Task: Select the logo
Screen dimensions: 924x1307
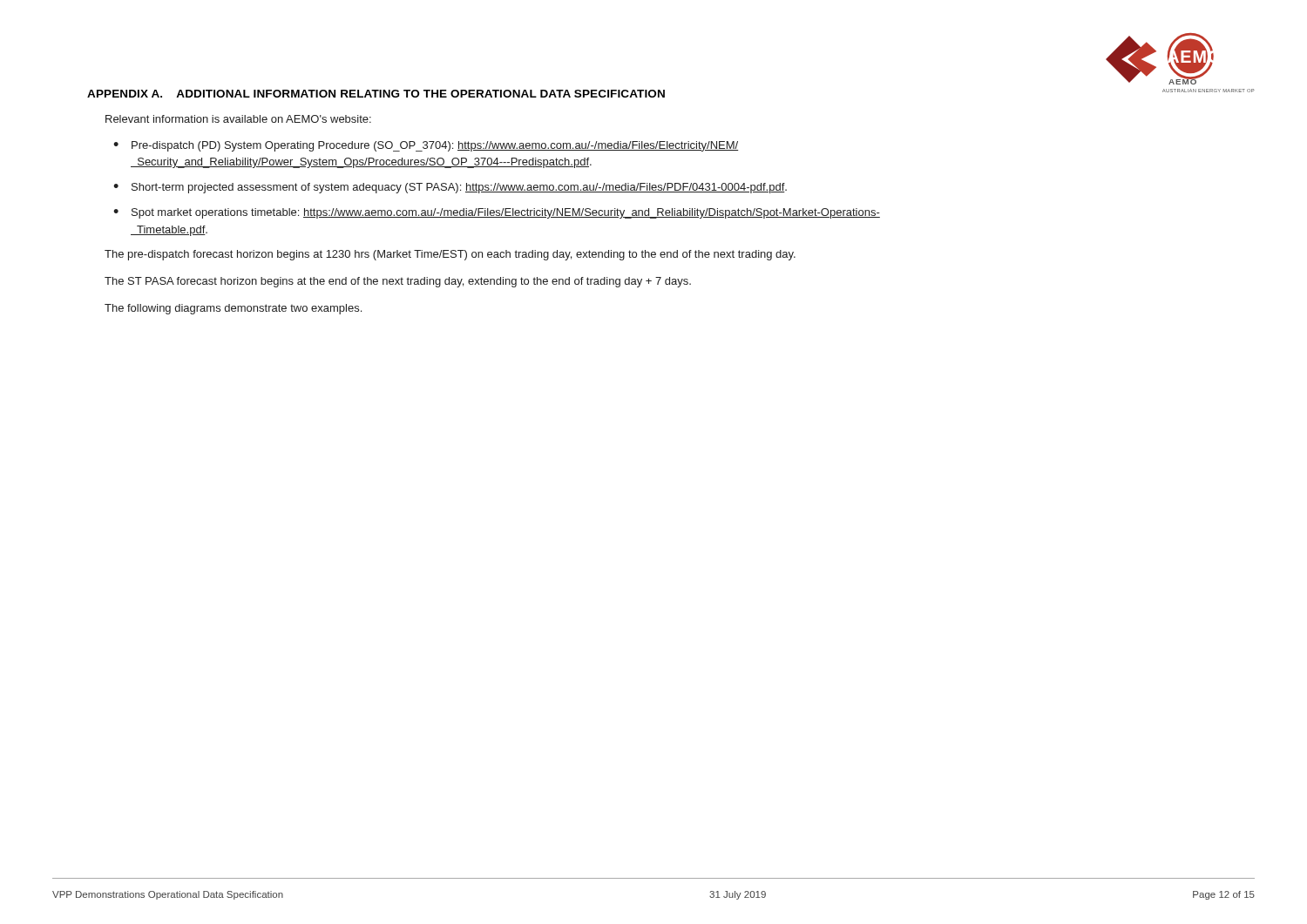Action: click(1176, 61)
